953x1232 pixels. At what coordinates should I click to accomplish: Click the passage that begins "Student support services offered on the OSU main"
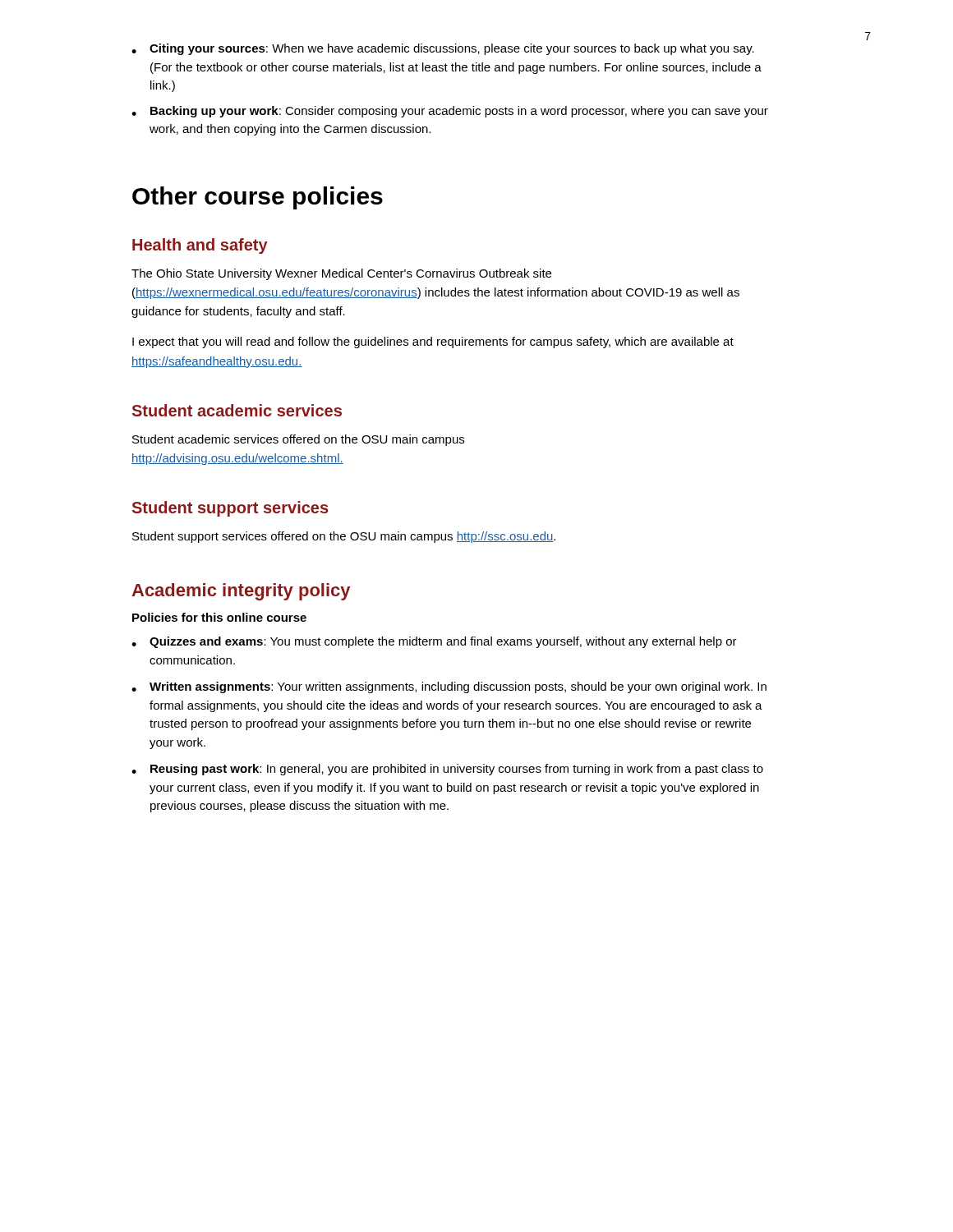[344, 536]
